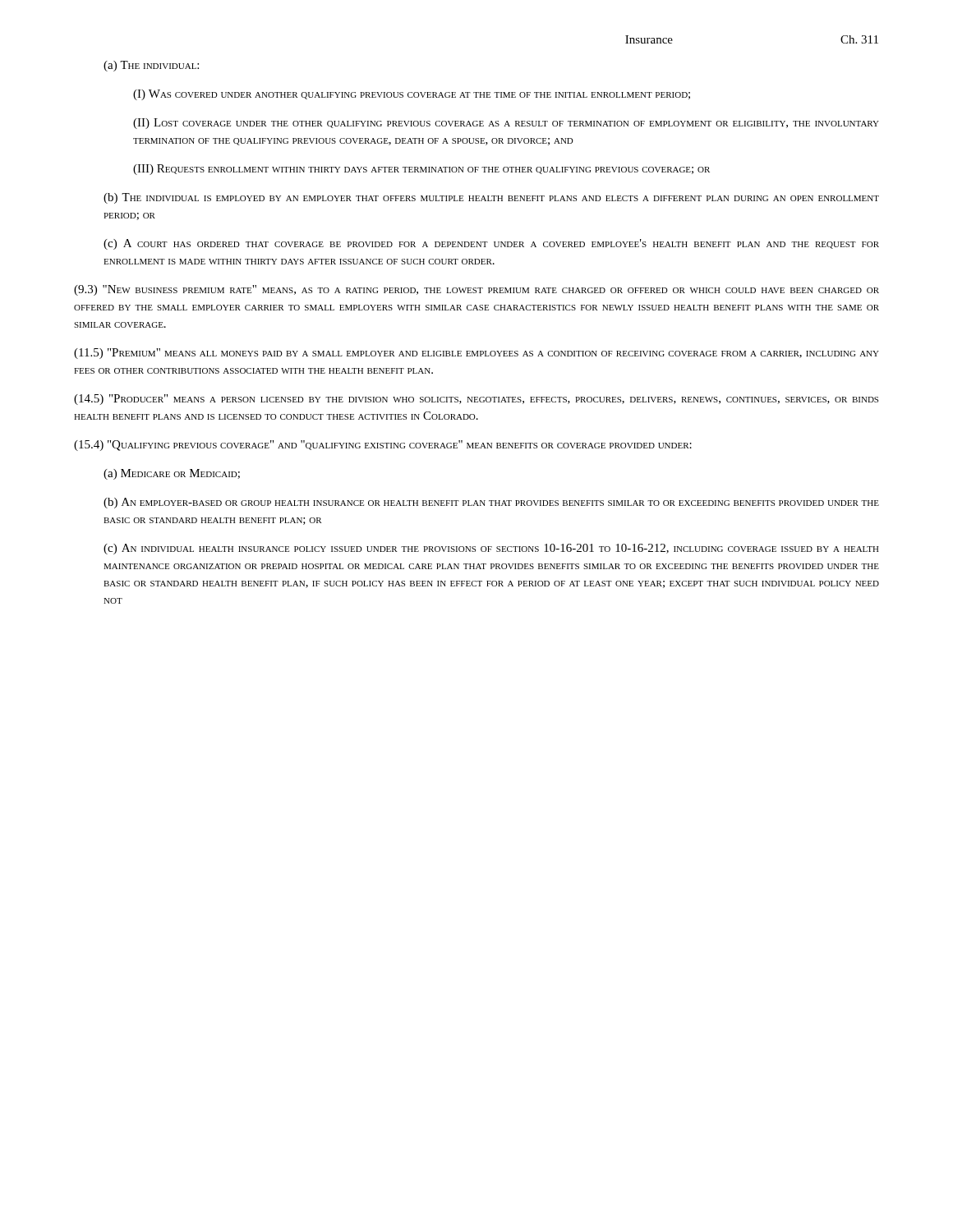Click on the text block starting "(15.4) "Qualifying previous"

point(476,445)
